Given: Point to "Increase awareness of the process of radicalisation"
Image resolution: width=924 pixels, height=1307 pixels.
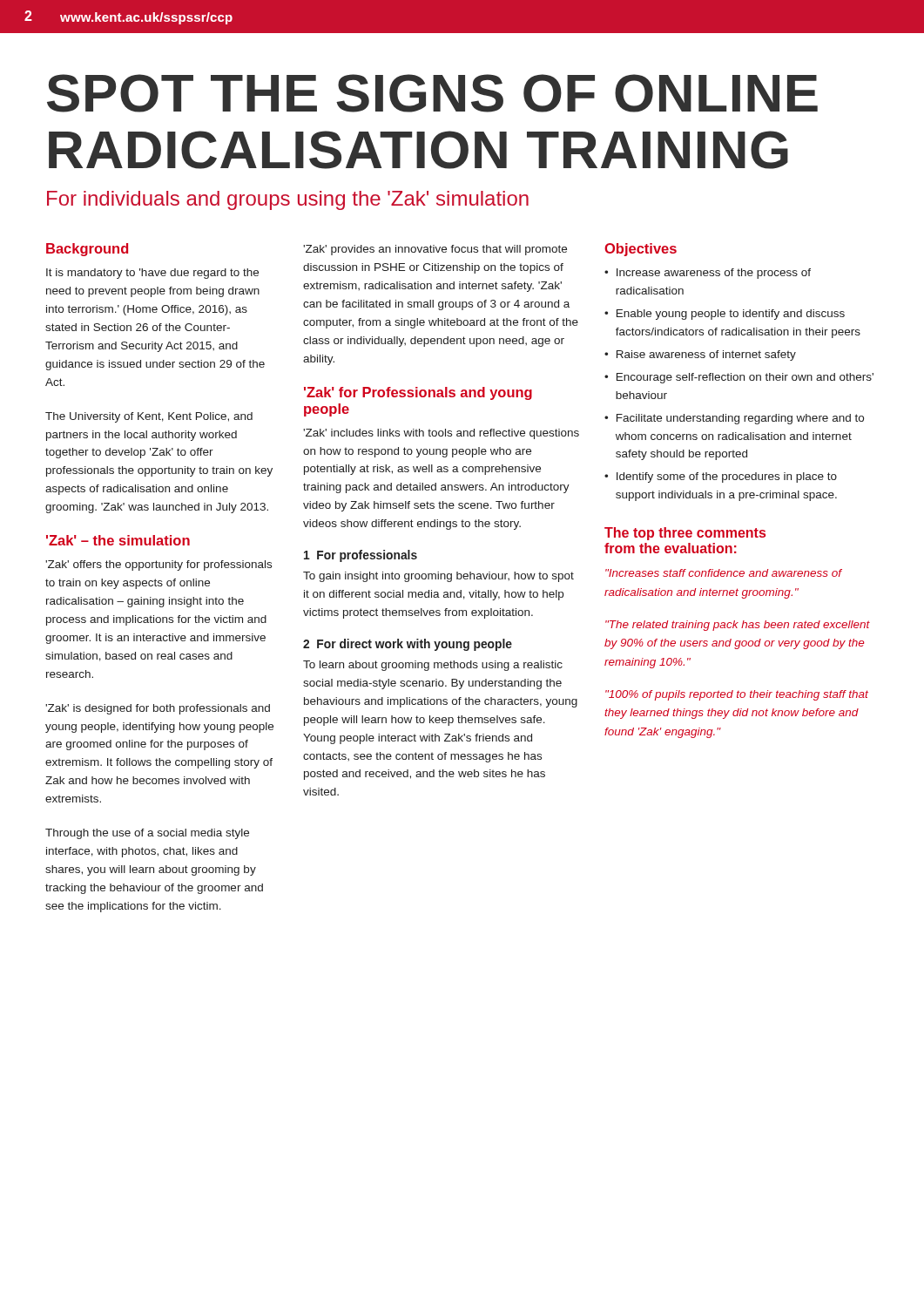Looking at the screenshot, I should (713, 282).
